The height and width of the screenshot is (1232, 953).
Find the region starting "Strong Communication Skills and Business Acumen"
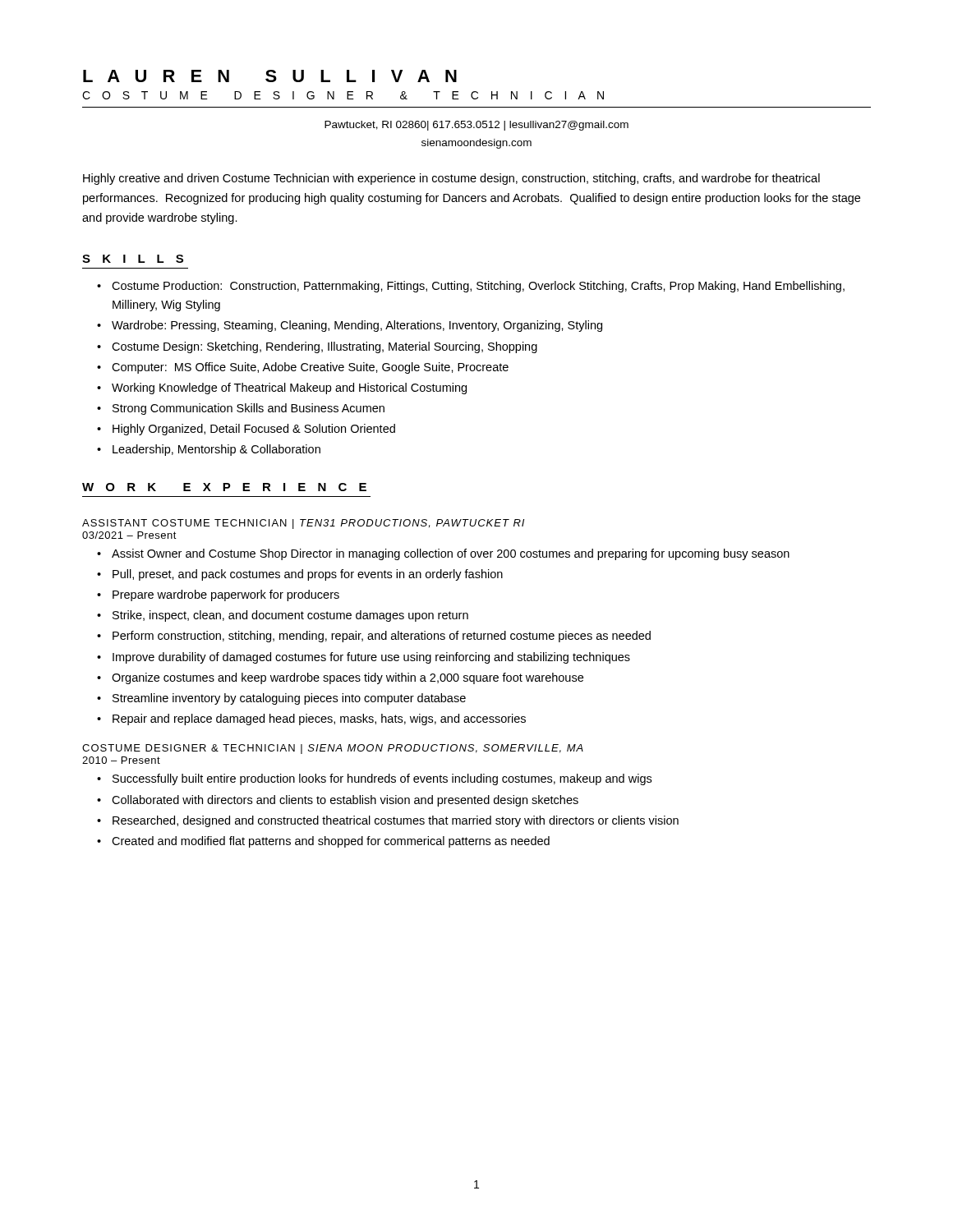[x=248, y=408]
